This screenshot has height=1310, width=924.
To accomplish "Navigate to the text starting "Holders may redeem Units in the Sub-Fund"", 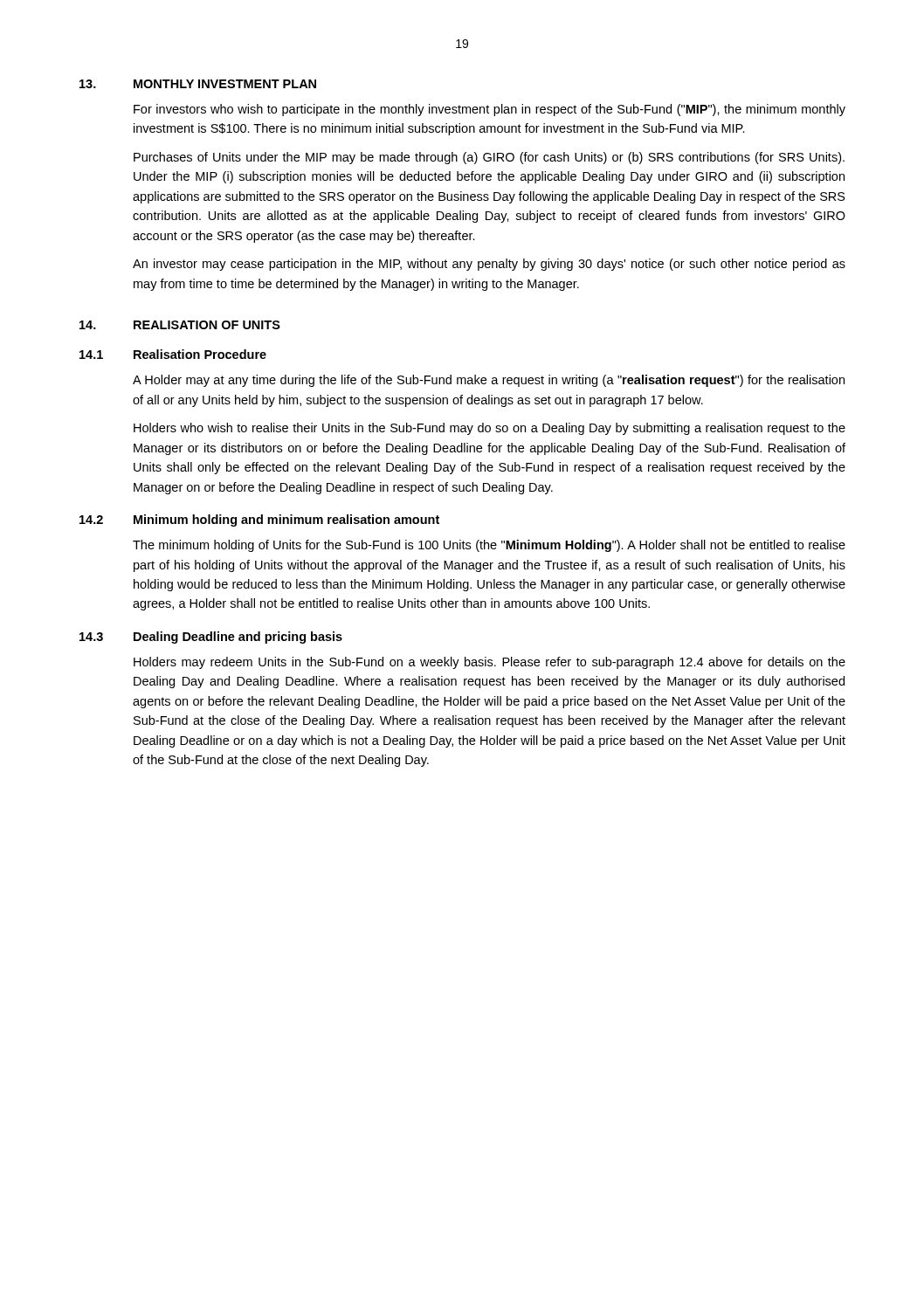I will click(x=489, y=711).
